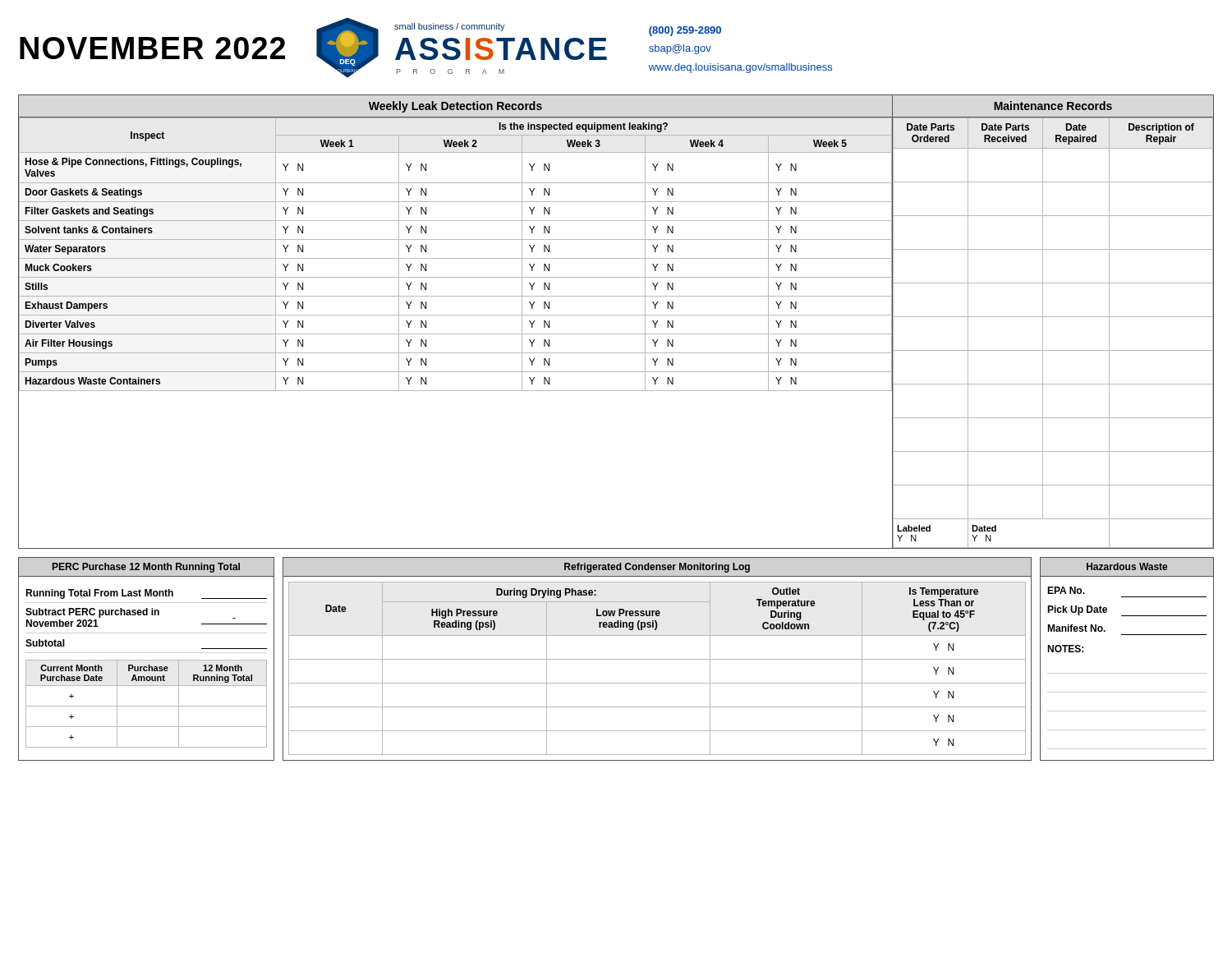Screen dimensions: 953x1232
Task: Locate the title containing "NOVEMBER 2022"
Action: pyautogui.click(x=153, y=49)
